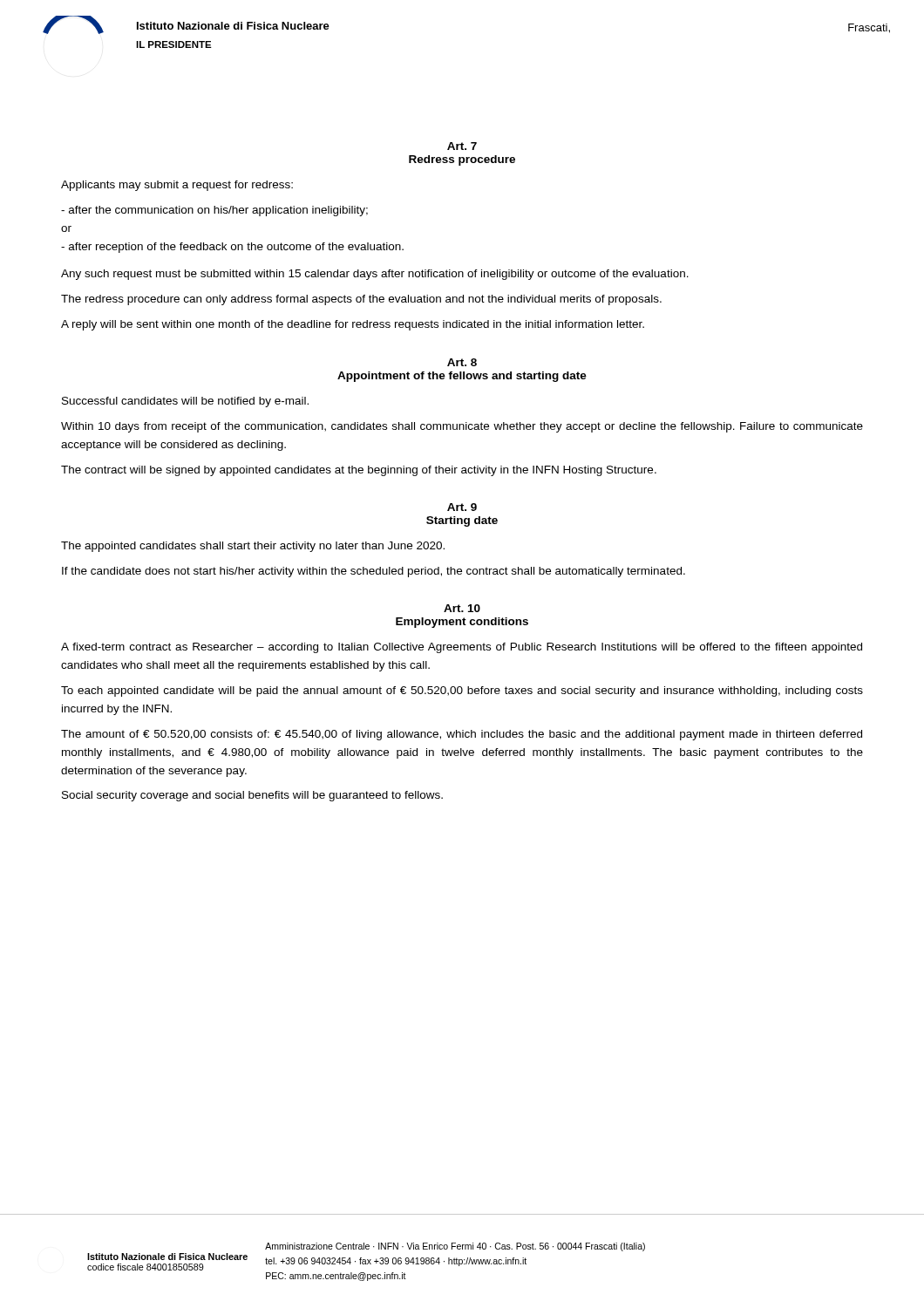Click on the element starting "after the communication on"
The height and width of the screenshot is (1308, 924).
(215, 210)
